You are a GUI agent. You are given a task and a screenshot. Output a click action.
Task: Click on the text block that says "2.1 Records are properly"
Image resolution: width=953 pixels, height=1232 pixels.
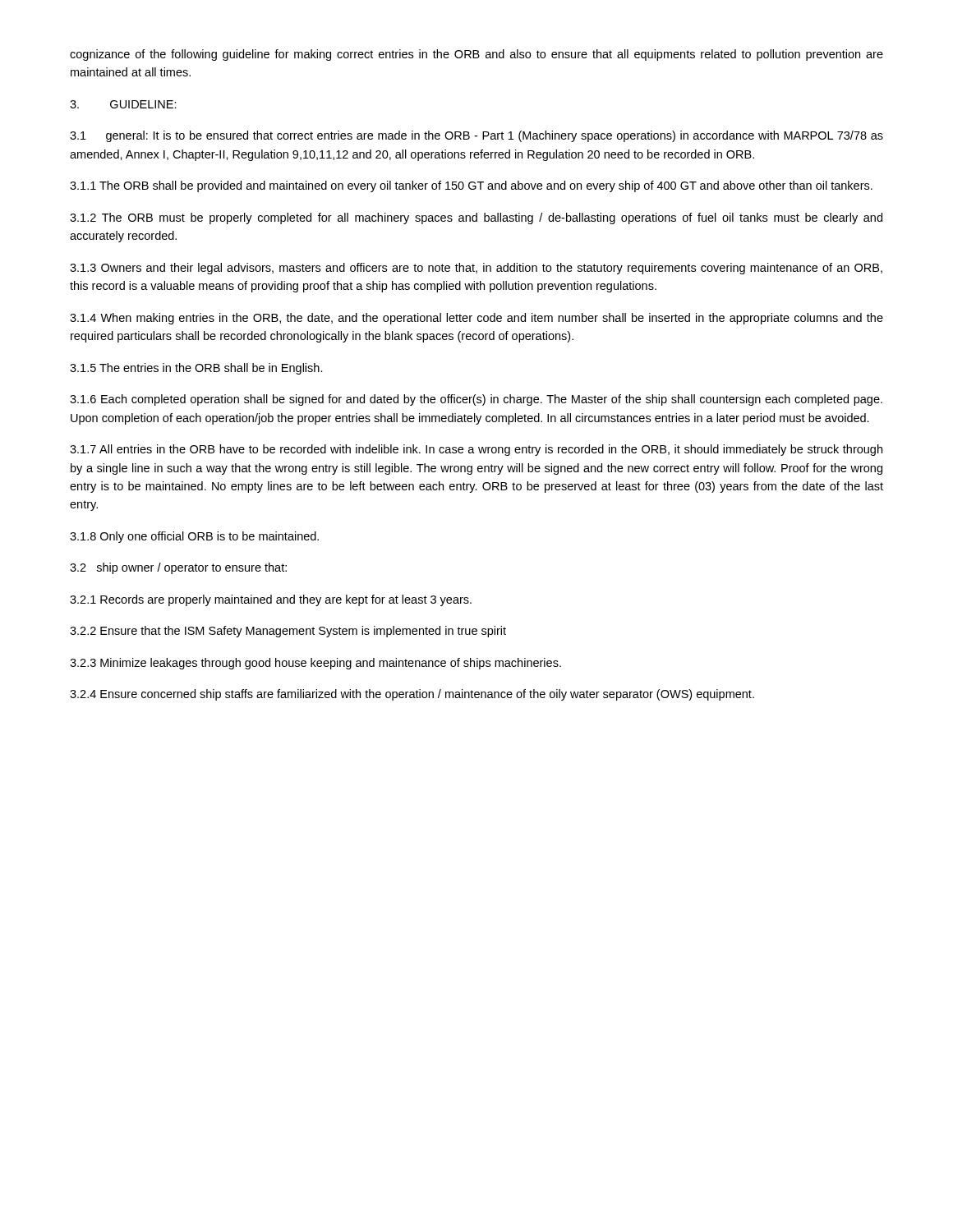pos(271,599)
